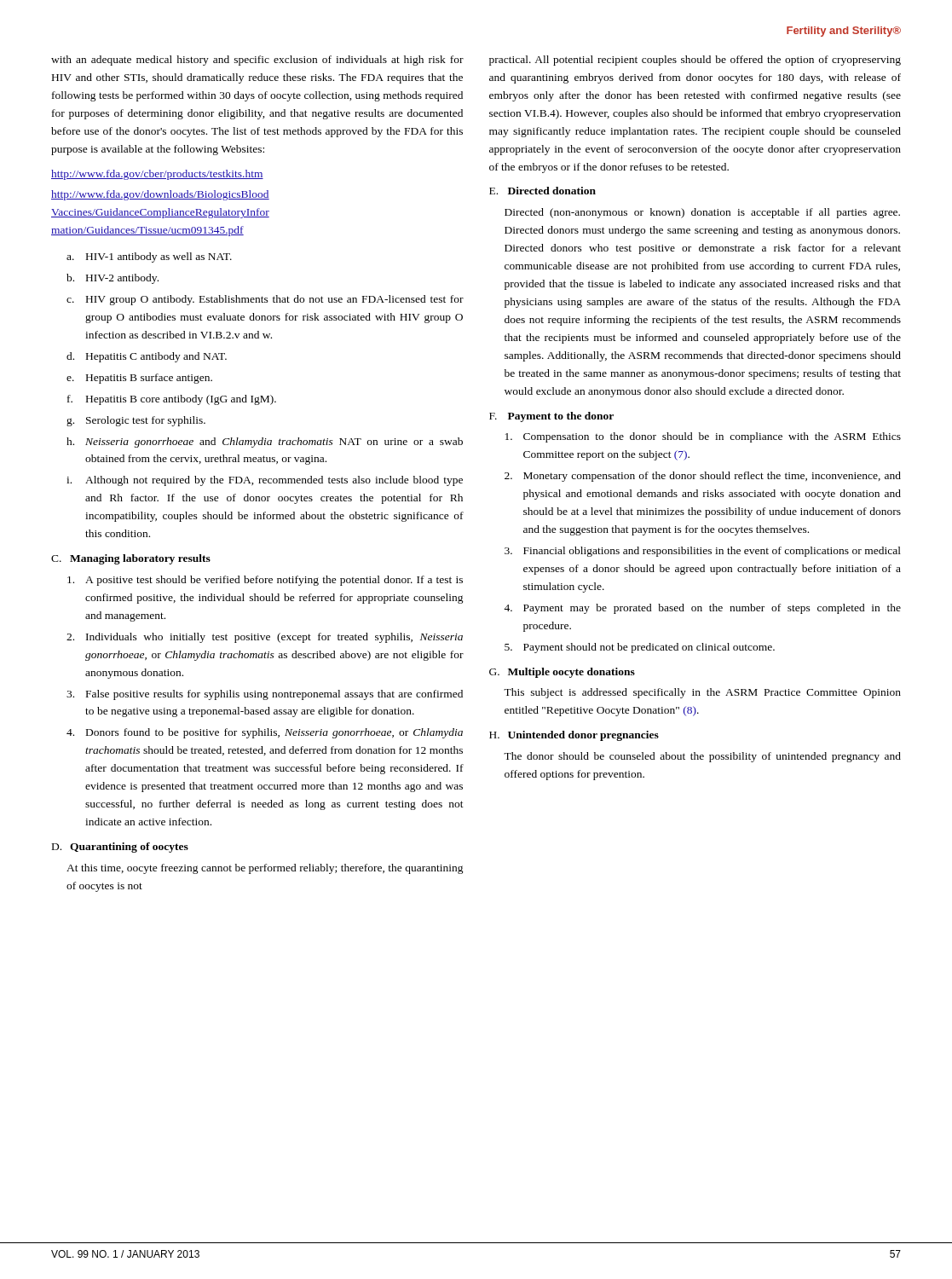This screenshot has width=952, height=1279.
Task: Point to "C. Managing laboratory results"
Action: click(131, 559)
